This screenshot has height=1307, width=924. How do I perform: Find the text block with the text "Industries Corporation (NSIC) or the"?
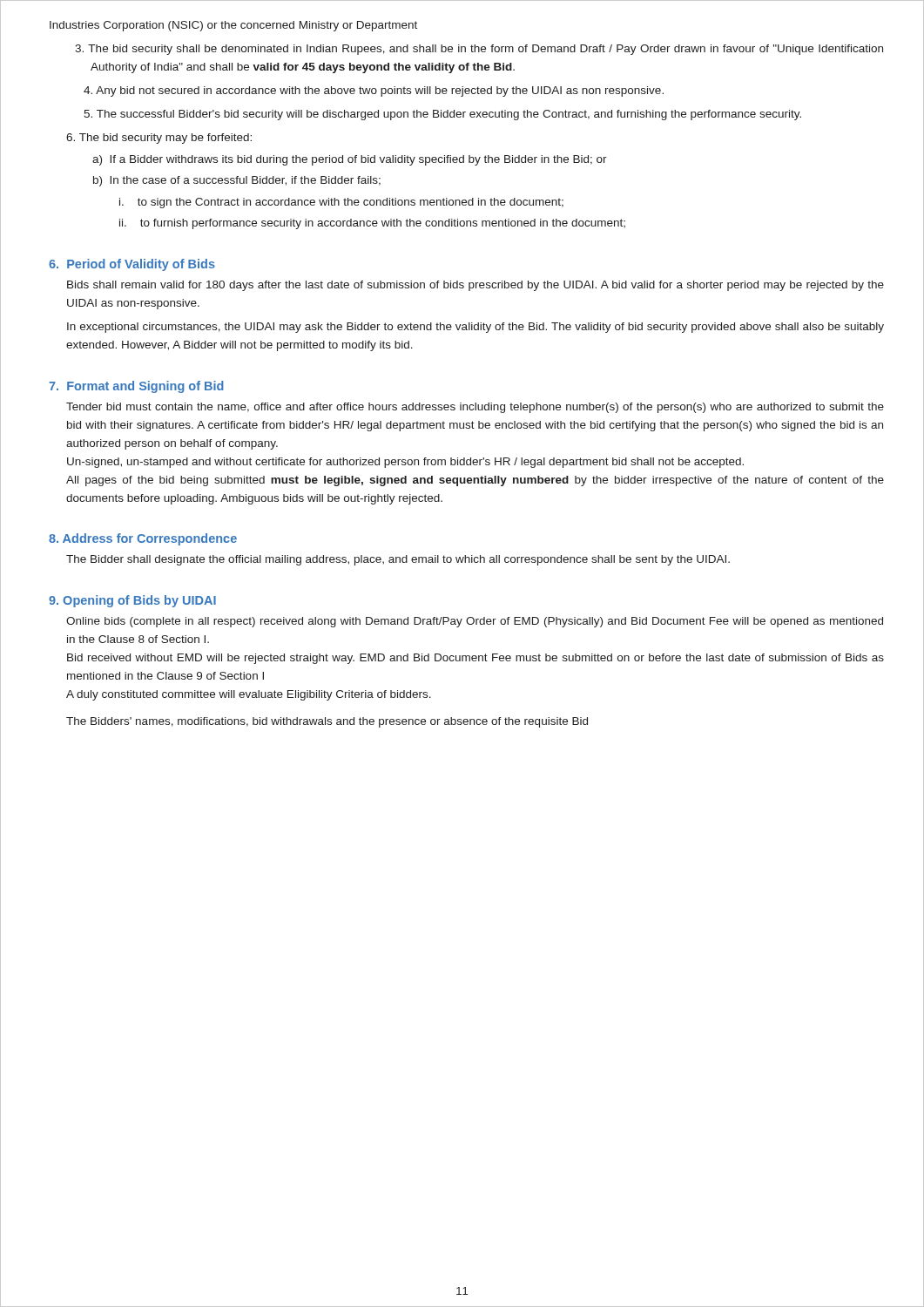[x=233, y=25]
